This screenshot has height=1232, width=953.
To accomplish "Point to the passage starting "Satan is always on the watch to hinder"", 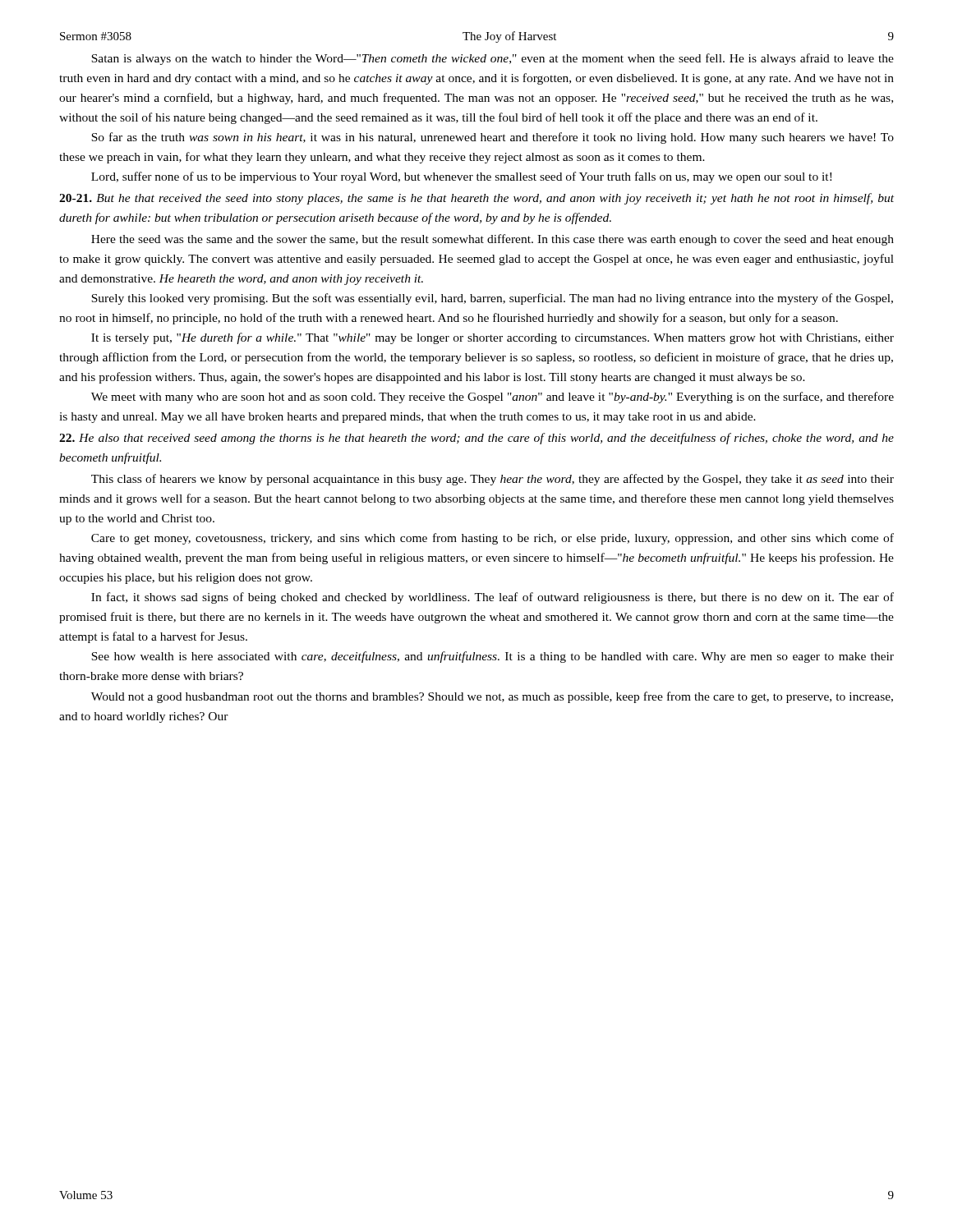I will tap(476, 88).
